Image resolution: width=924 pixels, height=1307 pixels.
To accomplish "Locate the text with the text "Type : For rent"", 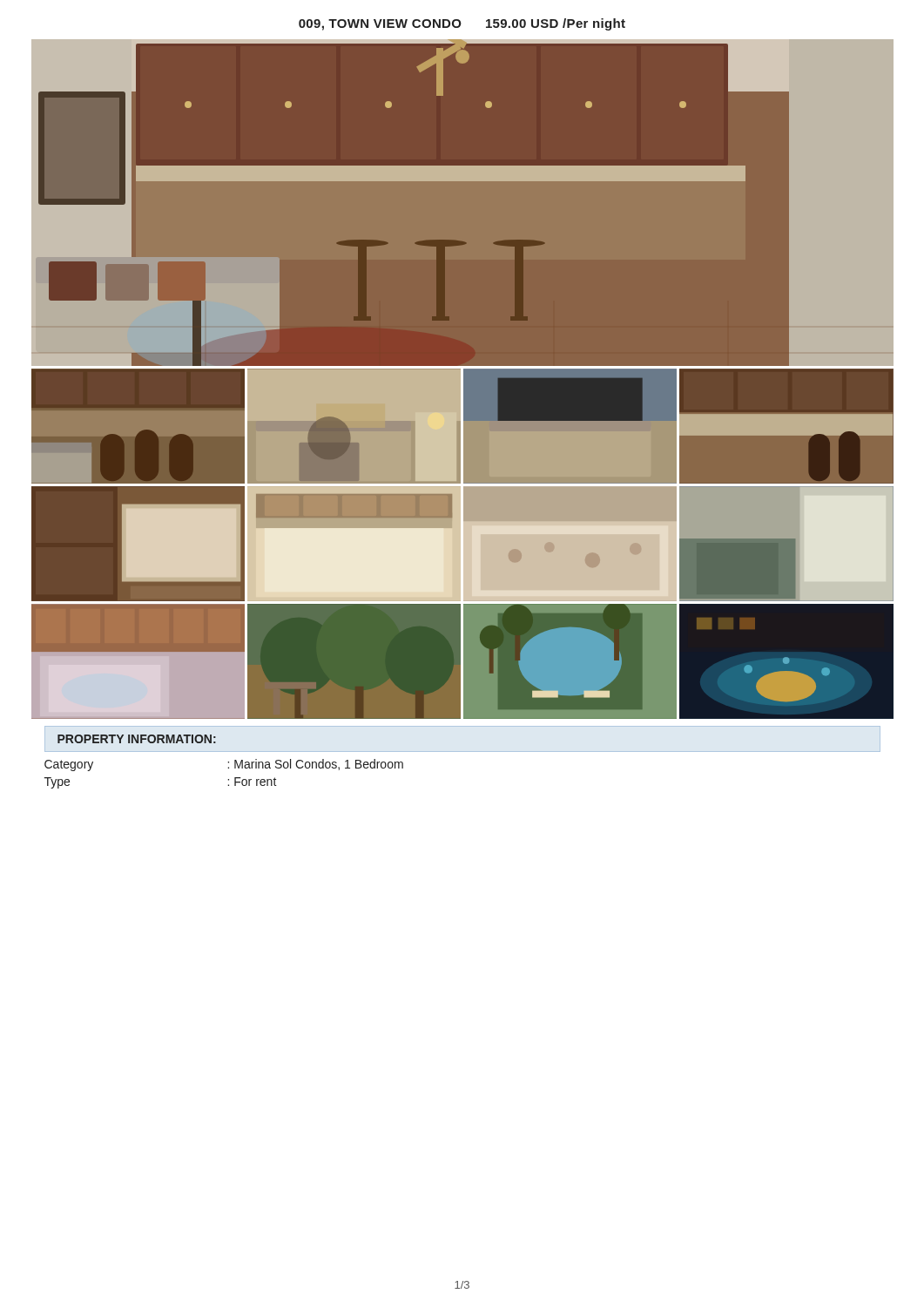I will [52, 782].
